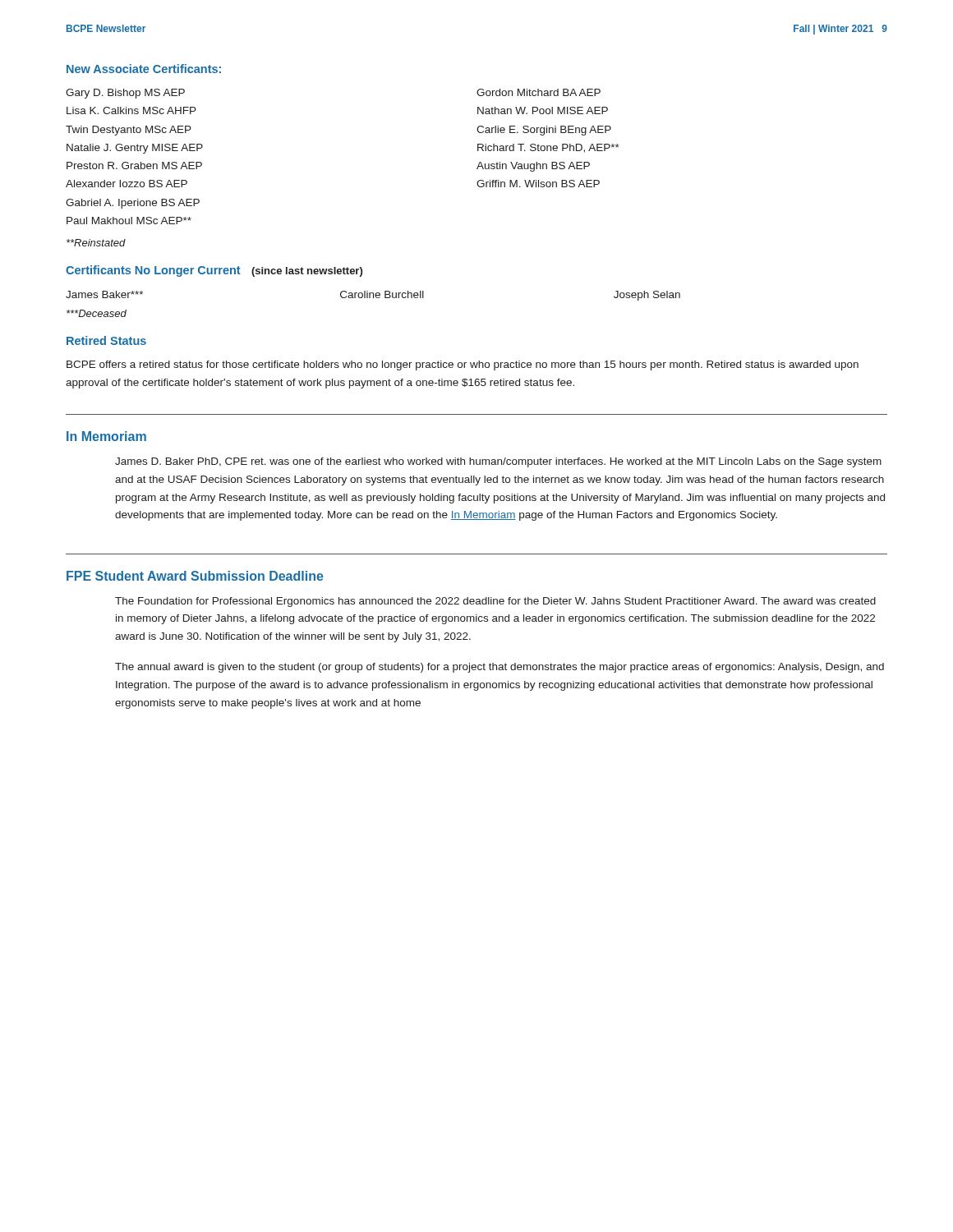Point to the block starting "James D. Baker"
This screenshot has height=1232, width=953.
pyautogui.click(x=500, y=488)
